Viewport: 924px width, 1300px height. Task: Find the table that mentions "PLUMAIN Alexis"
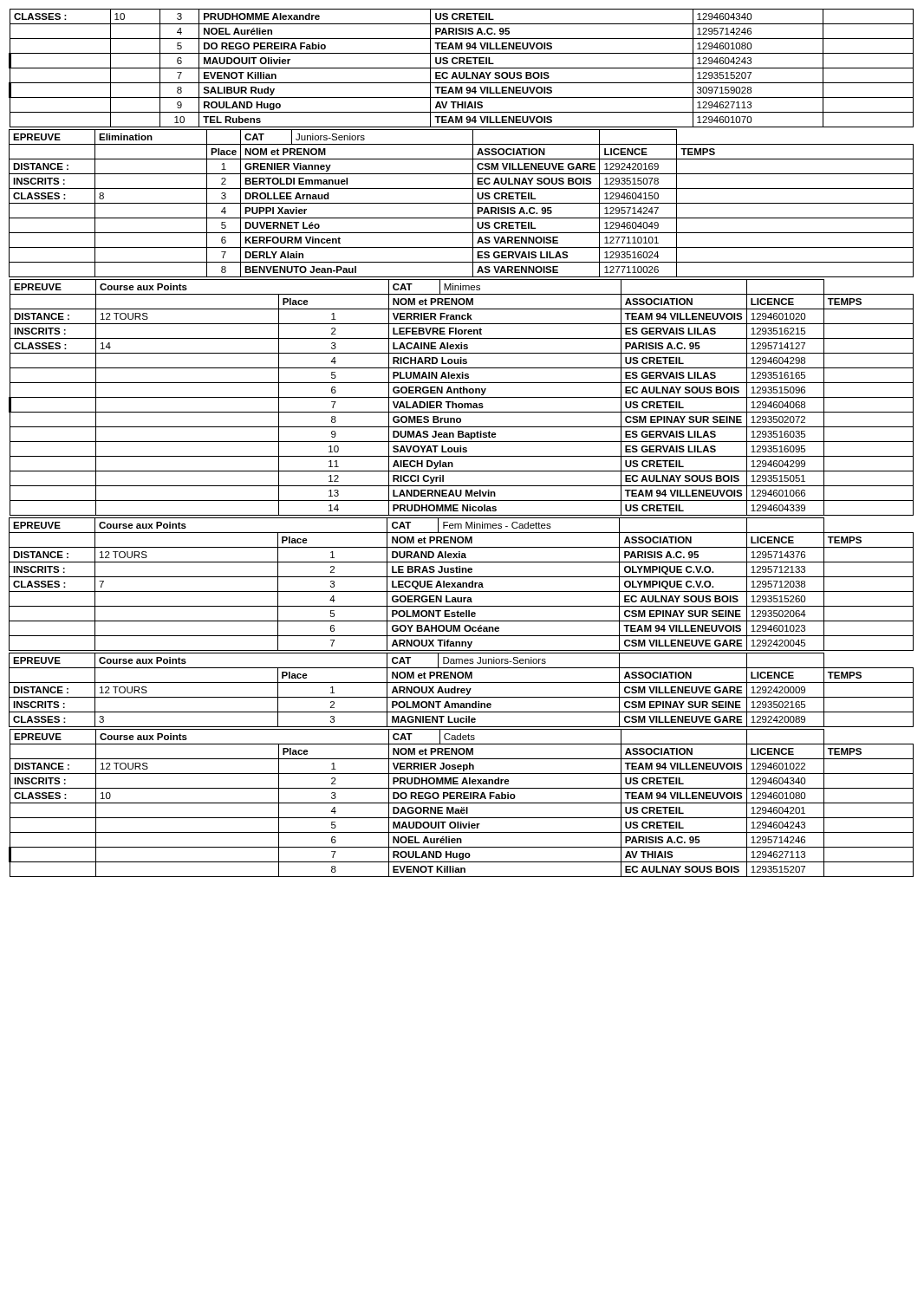pyautogui.click(x=462, y=397)
